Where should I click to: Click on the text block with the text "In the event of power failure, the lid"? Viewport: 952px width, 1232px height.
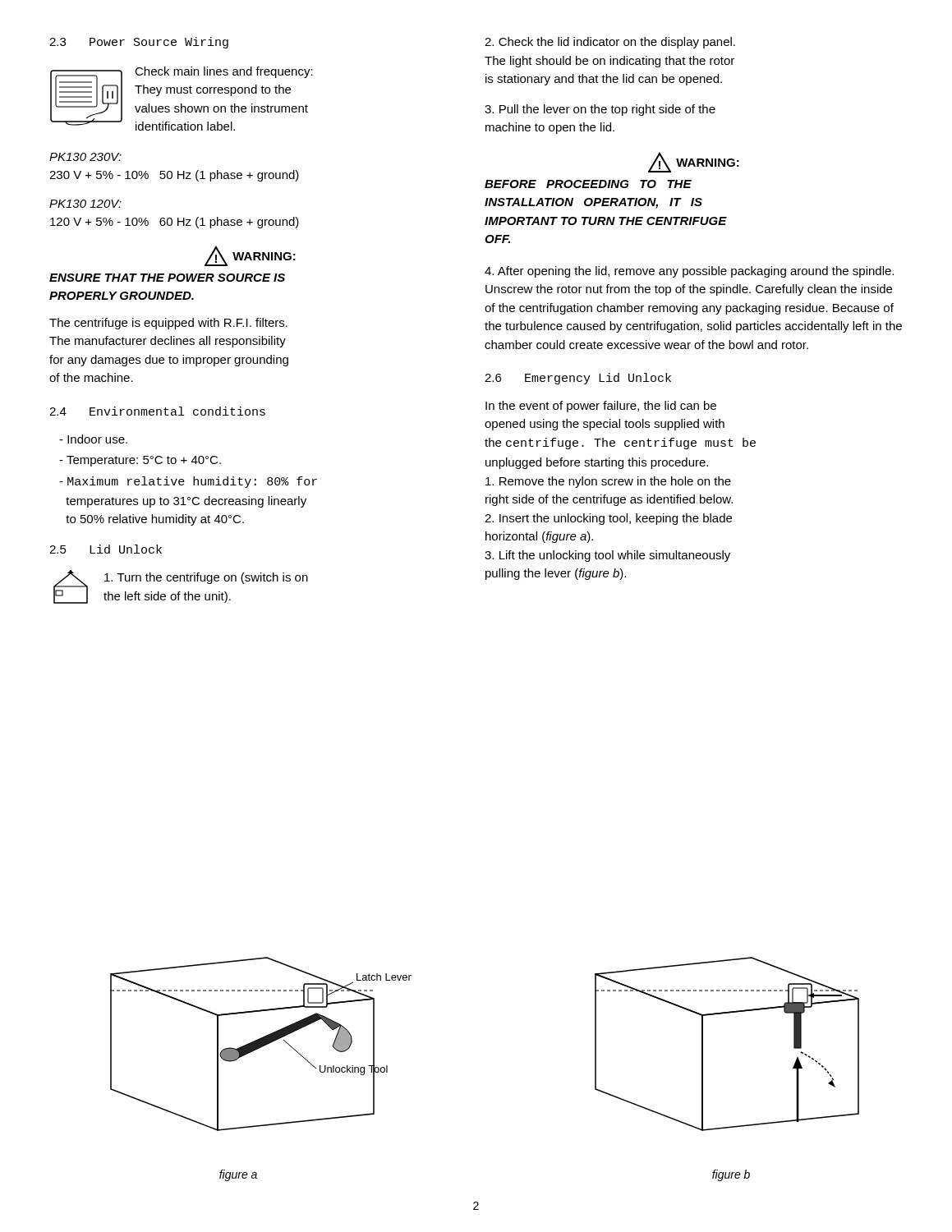tap(621, 489)
